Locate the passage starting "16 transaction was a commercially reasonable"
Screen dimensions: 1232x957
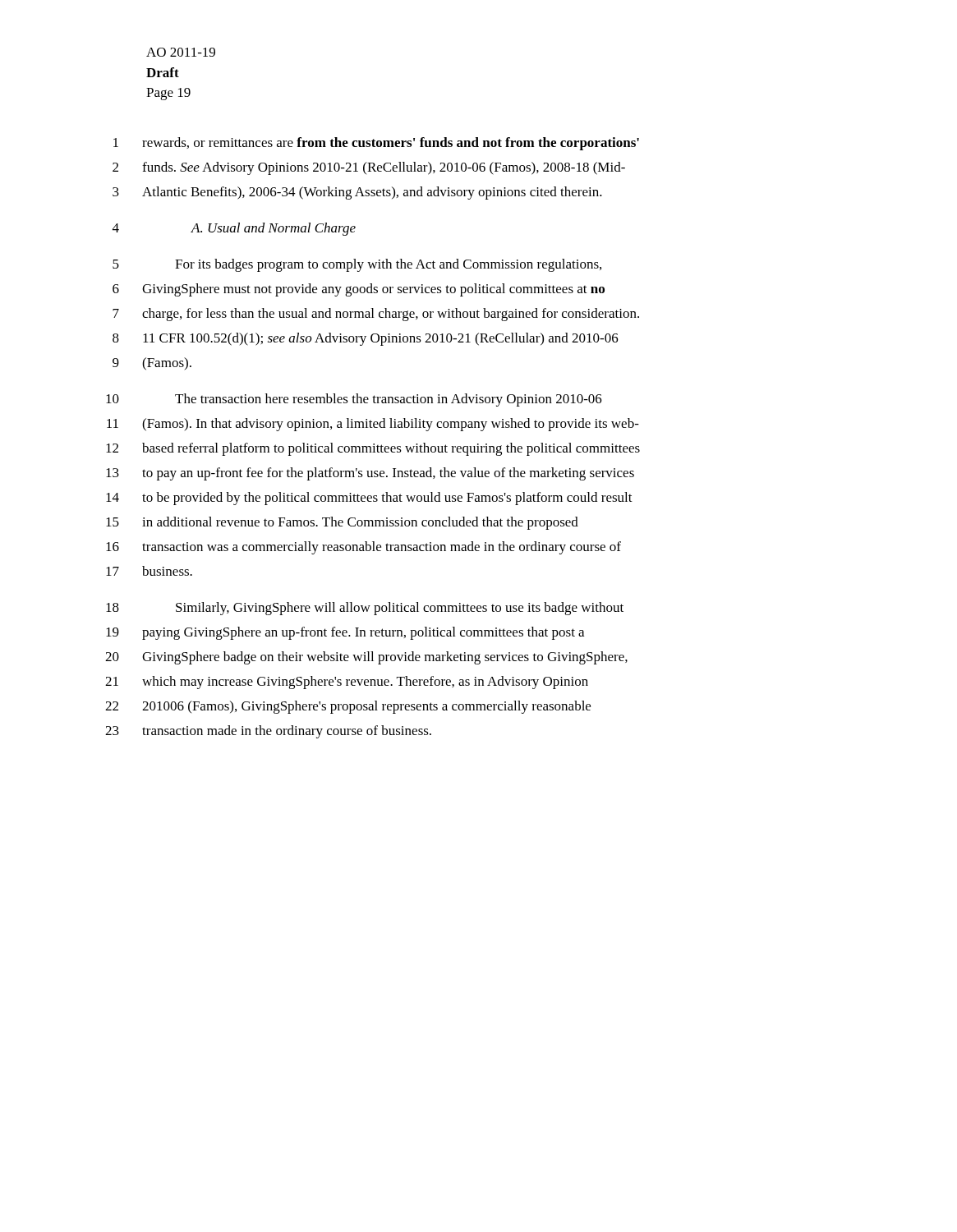point(481,547)
